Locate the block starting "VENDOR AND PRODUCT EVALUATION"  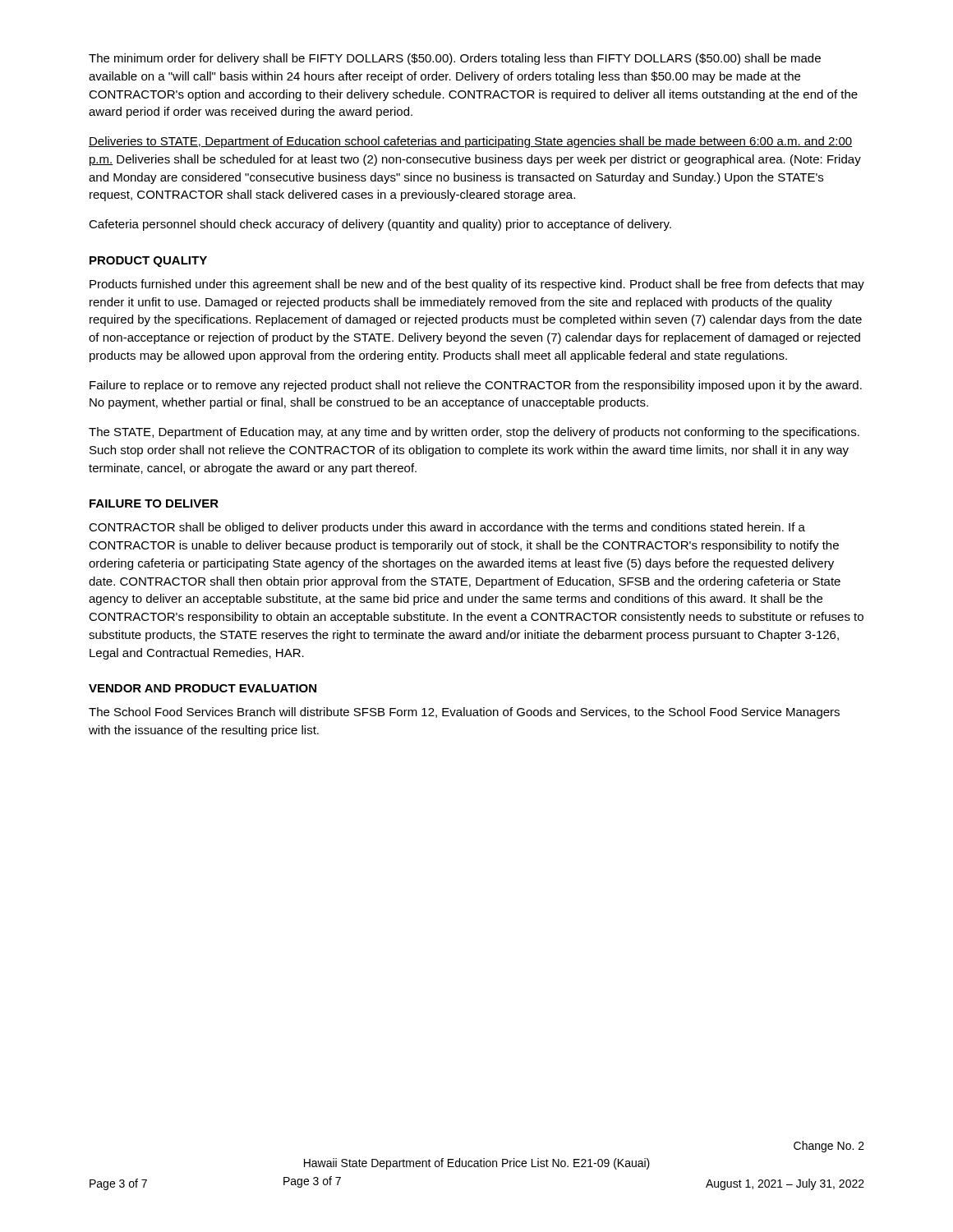click(203, 688)
